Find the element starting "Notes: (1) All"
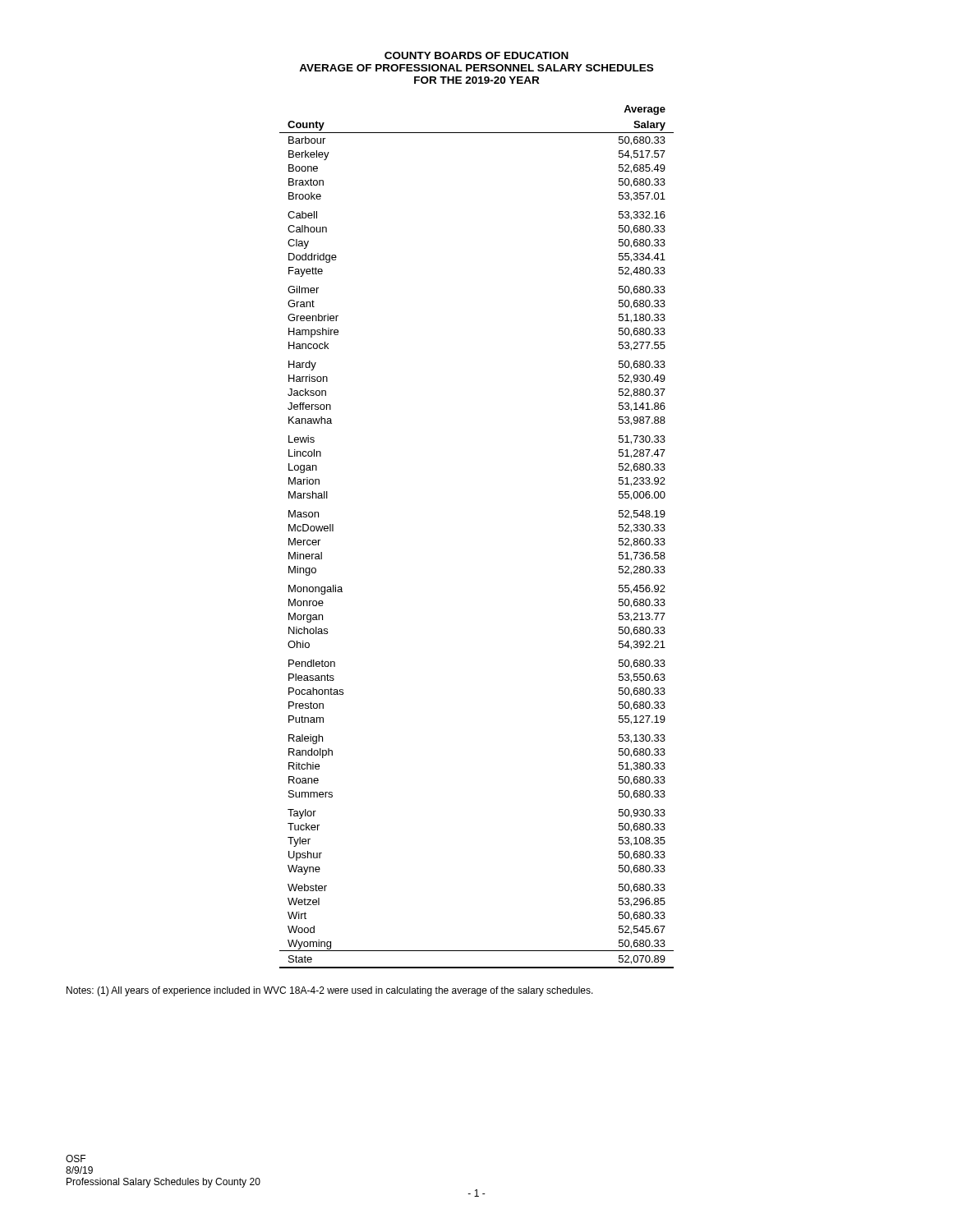Viewport: 953px width, 1232px height. click(330, 991)
